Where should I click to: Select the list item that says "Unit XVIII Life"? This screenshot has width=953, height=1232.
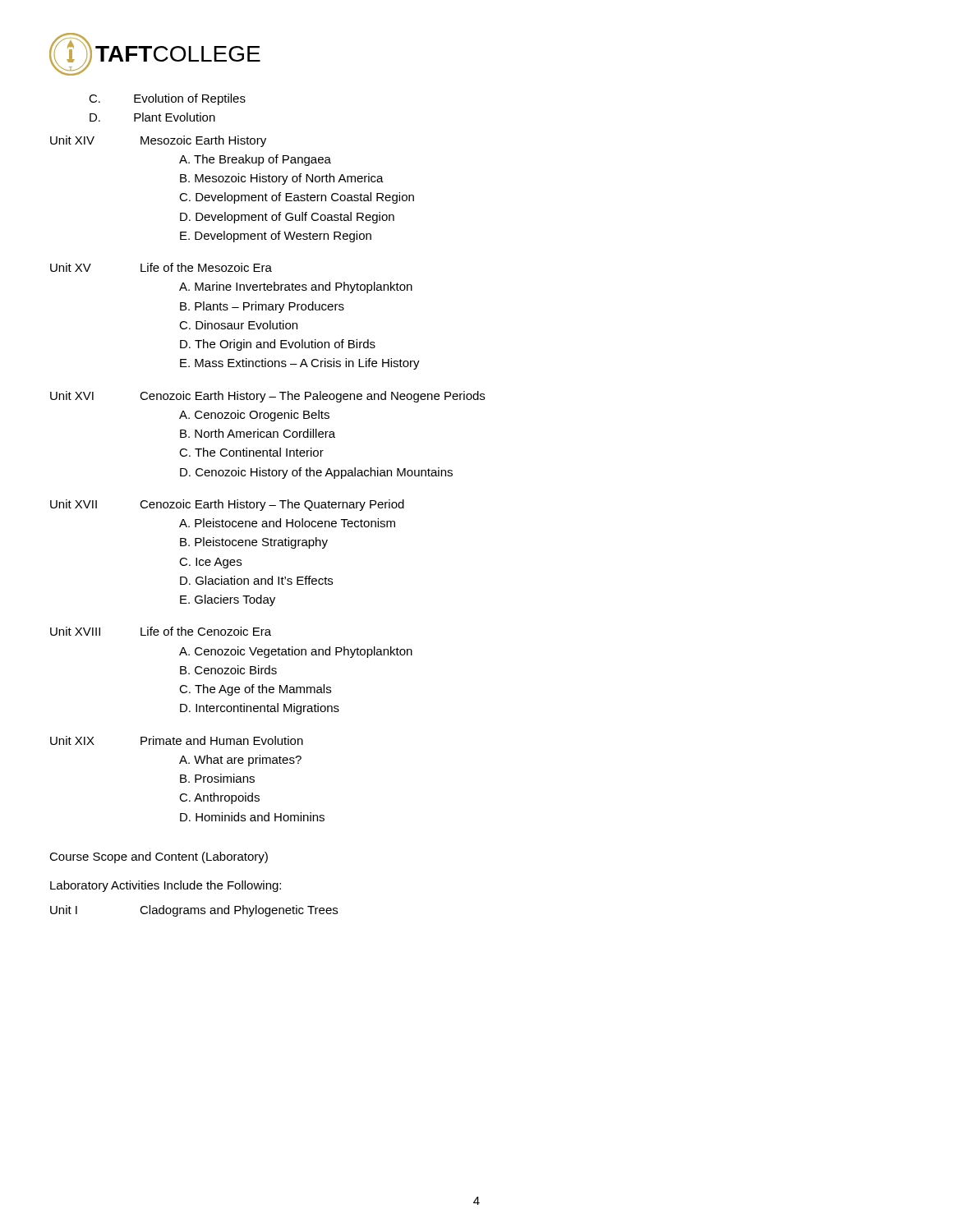pyautogui.click(x=161, y=631)
